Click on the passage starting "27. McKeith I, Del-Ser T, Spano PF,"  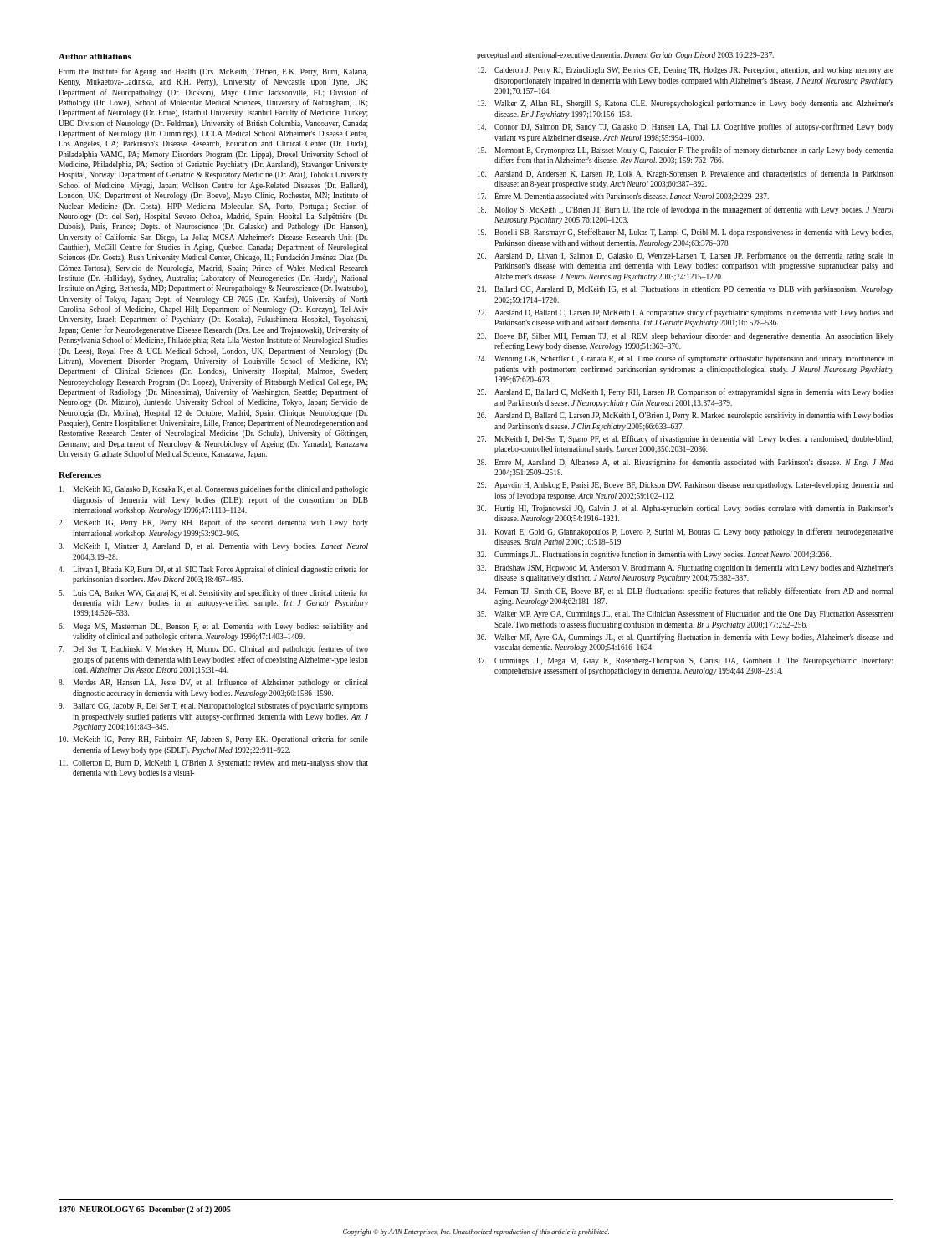(x=685, y=444)
